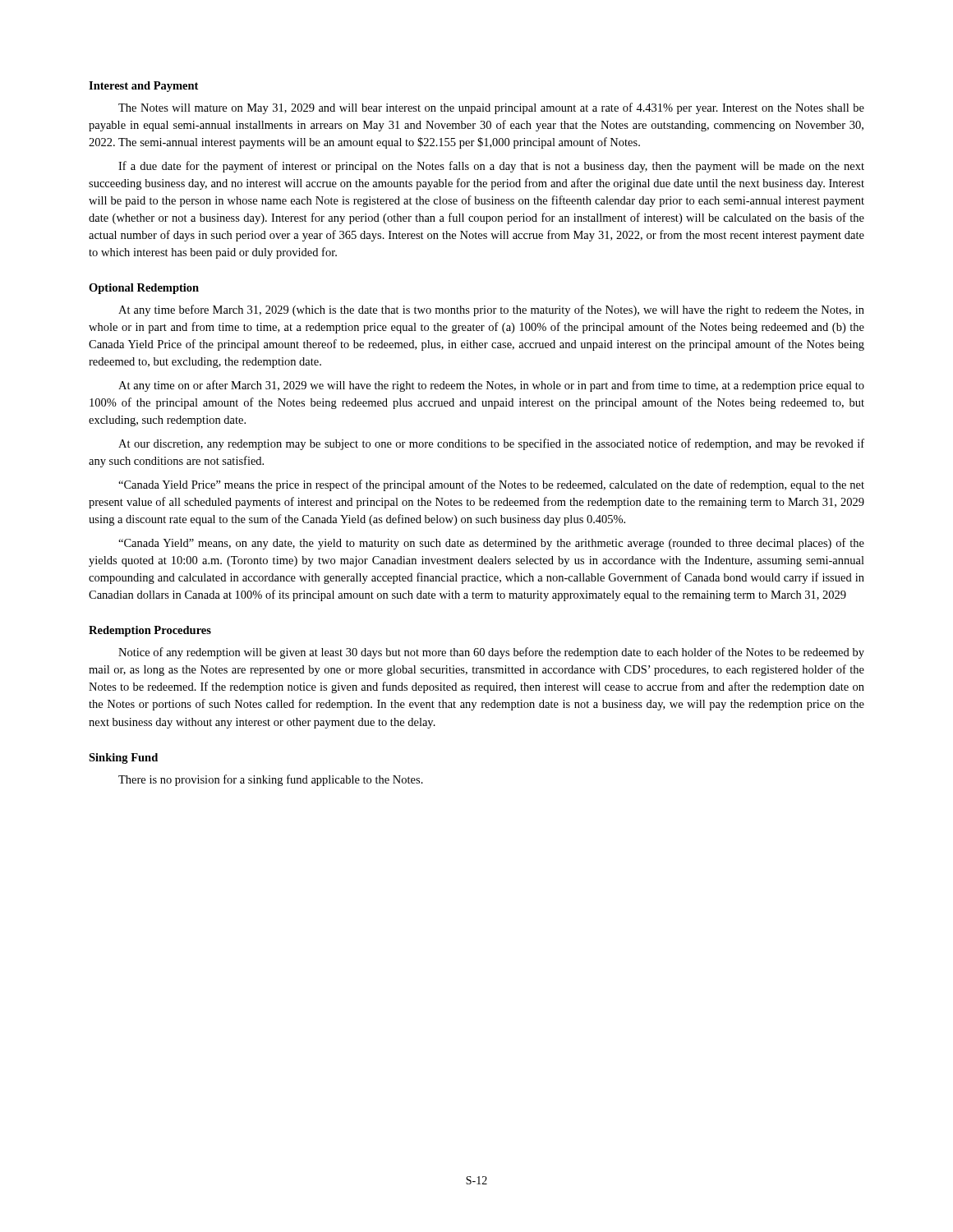
Task: Find the passage starting "Notice of any redemption will be given at"
Action: tap(476, 687)
